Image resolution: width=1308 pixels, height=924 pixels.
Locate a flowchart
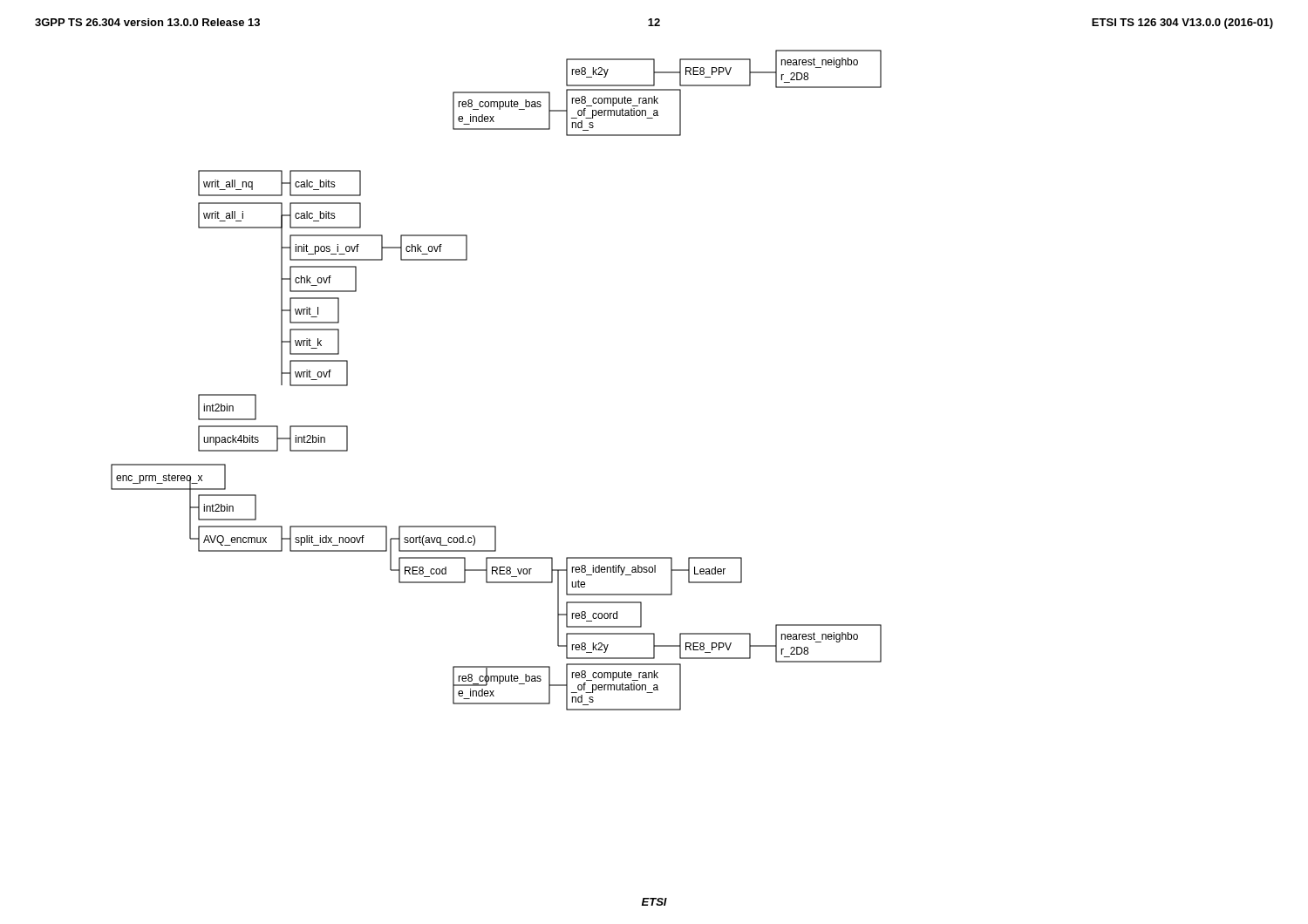654,467
